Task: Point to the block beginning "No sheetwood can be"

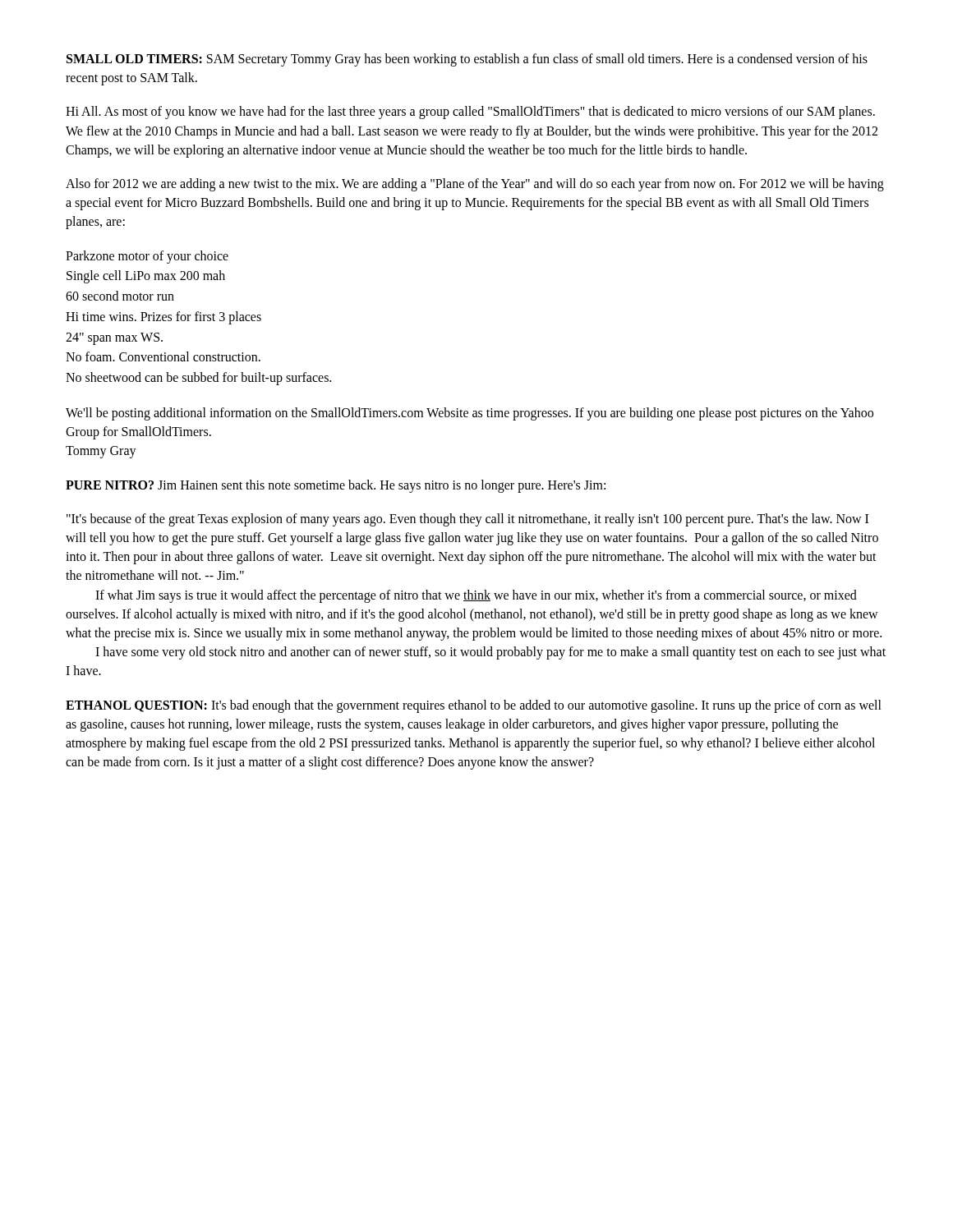Action: point(199,378)
